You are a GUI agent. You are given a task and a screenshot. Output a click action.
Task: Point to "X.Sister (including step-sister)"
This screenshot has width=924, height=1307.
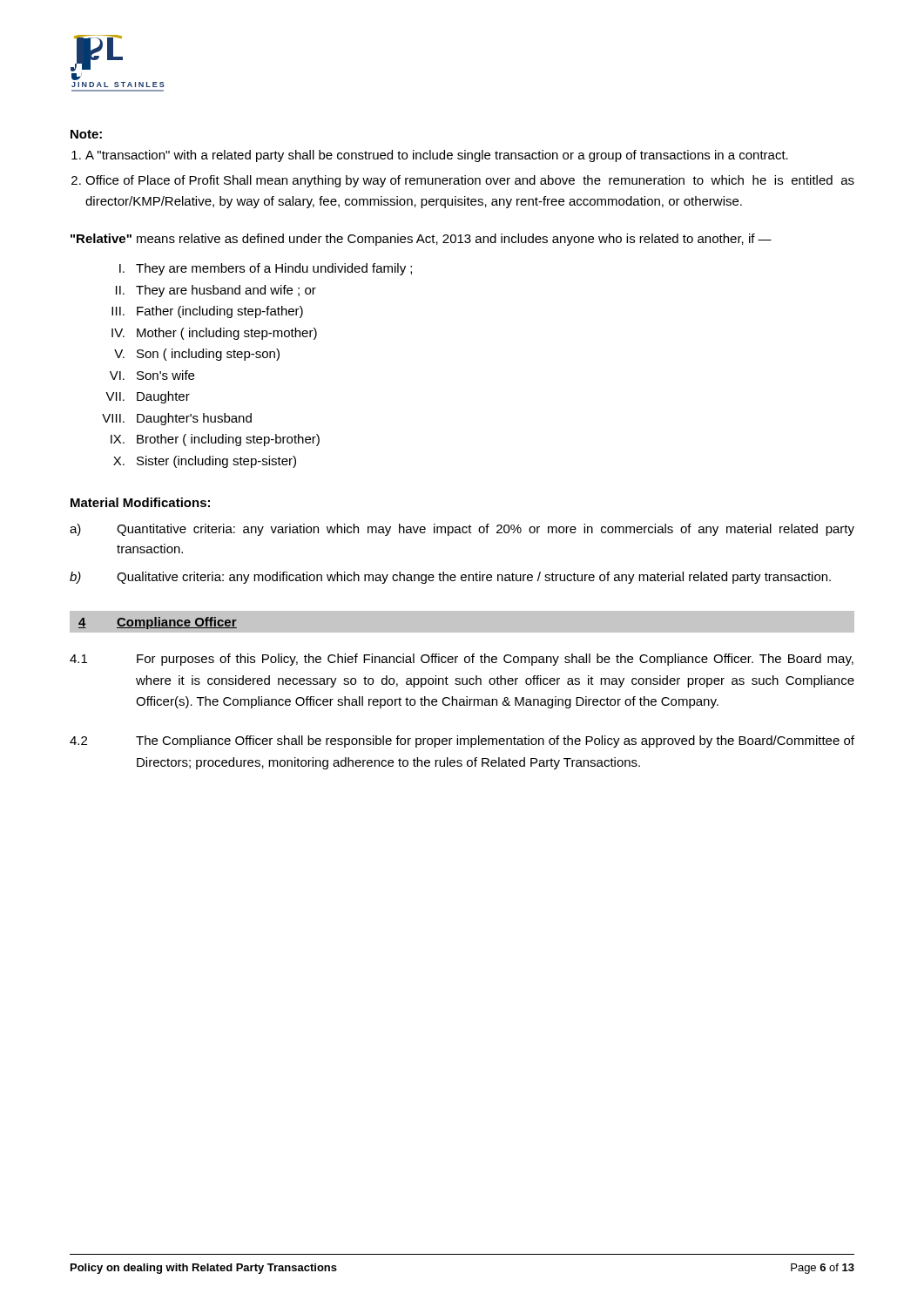[183, 461]
